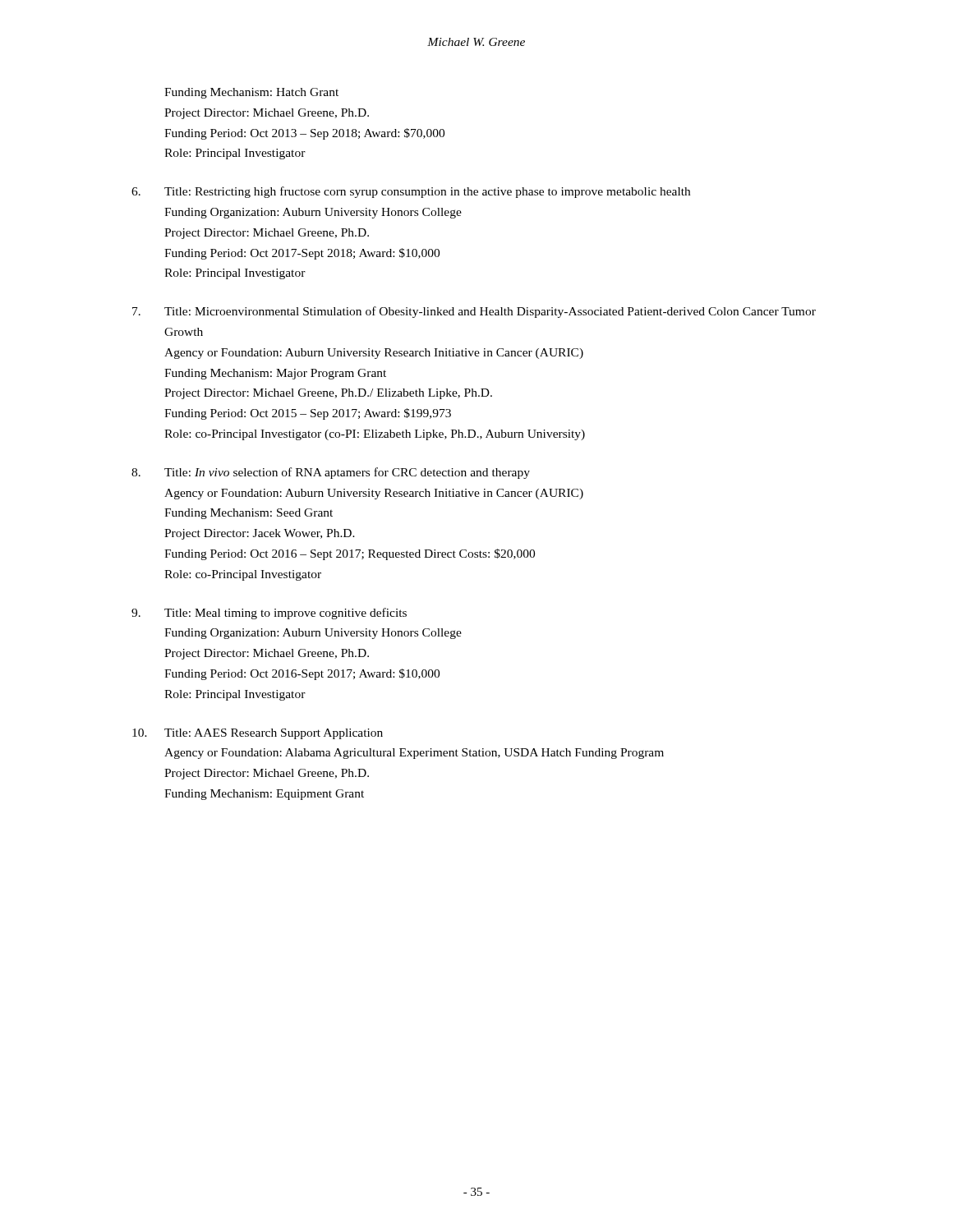Navigate to the element starting "10. Title: AAES Research Support Application Agency"
953x1232 pixels.
pos(489,763)
